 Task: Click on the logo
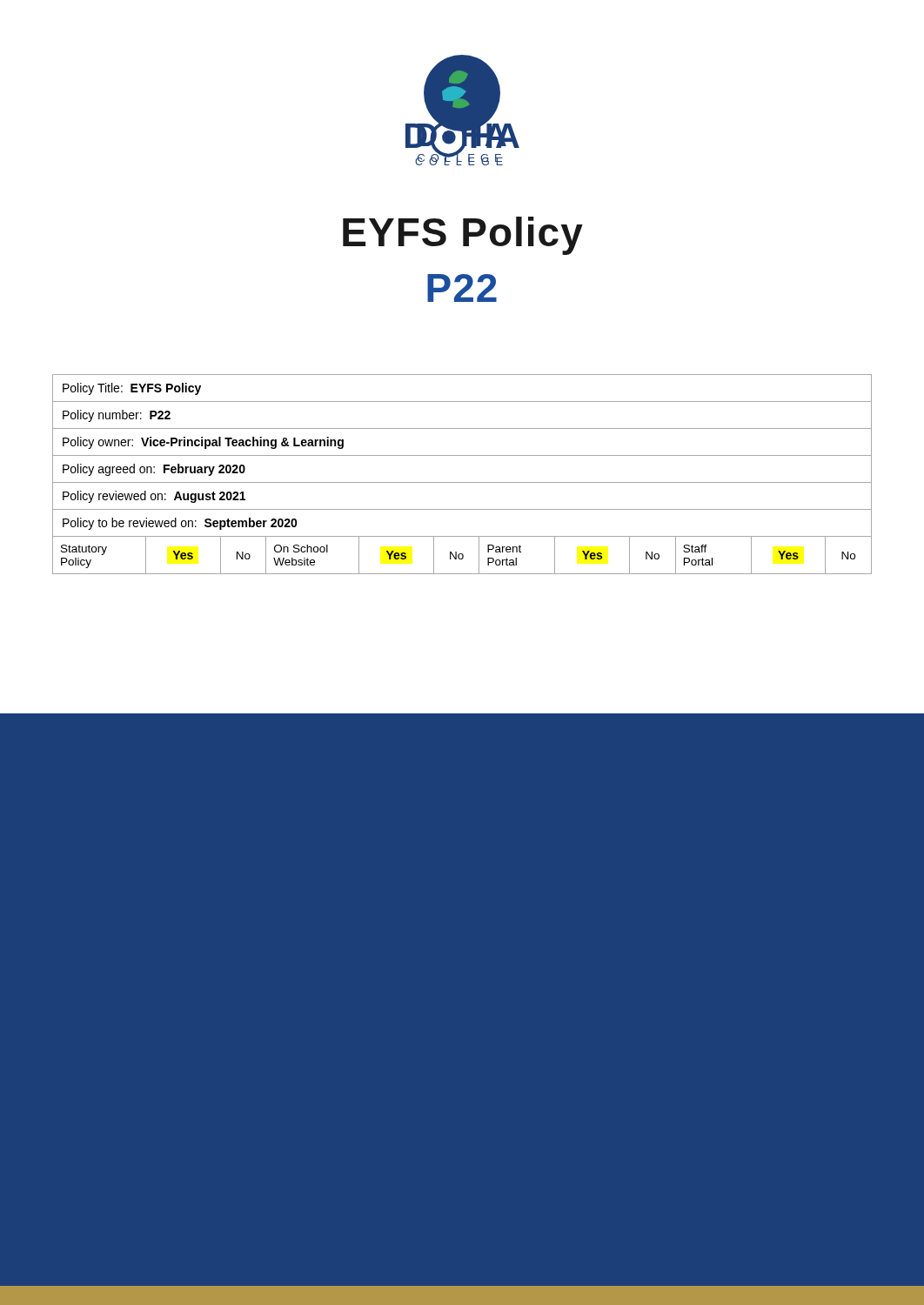point(462,113)
